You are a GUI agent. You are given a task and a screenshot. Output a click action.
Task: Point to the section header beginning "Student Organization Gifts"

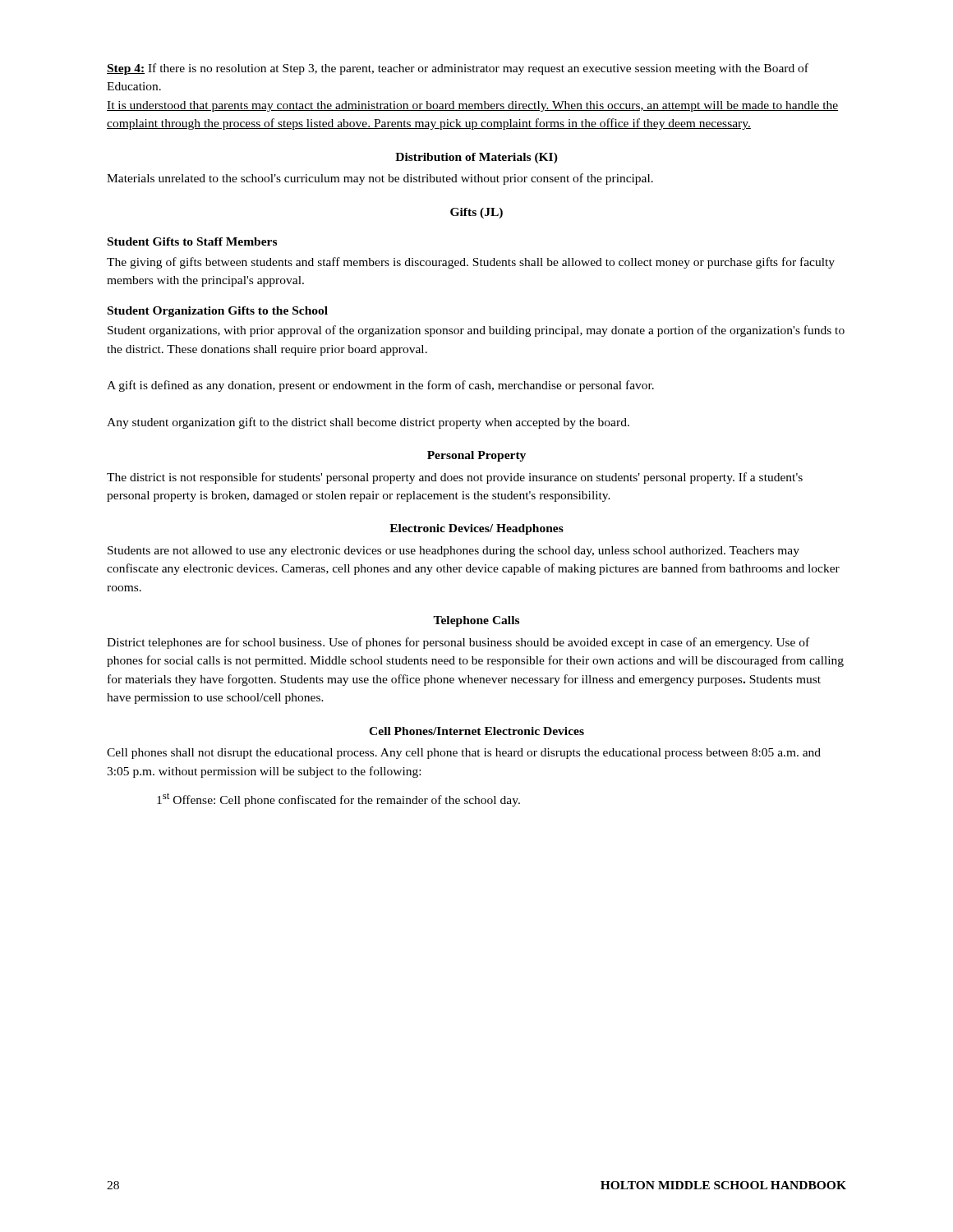click(x=218, y=312)
